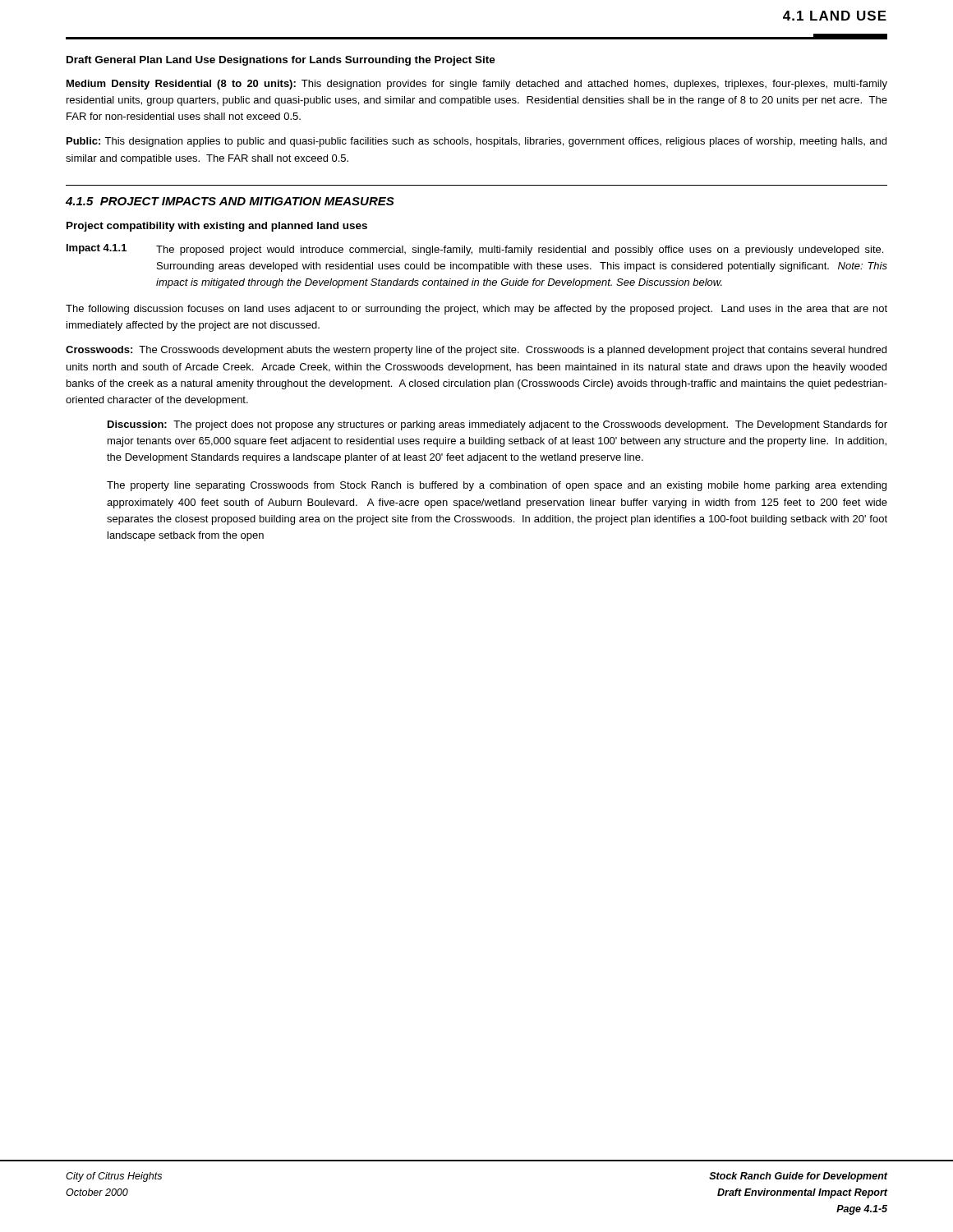The height and width of the screenshot is (1232, 953).
Task: Select the block starting "Medium Density Residential (8 to 20 units):"
Action: [476, 100]
